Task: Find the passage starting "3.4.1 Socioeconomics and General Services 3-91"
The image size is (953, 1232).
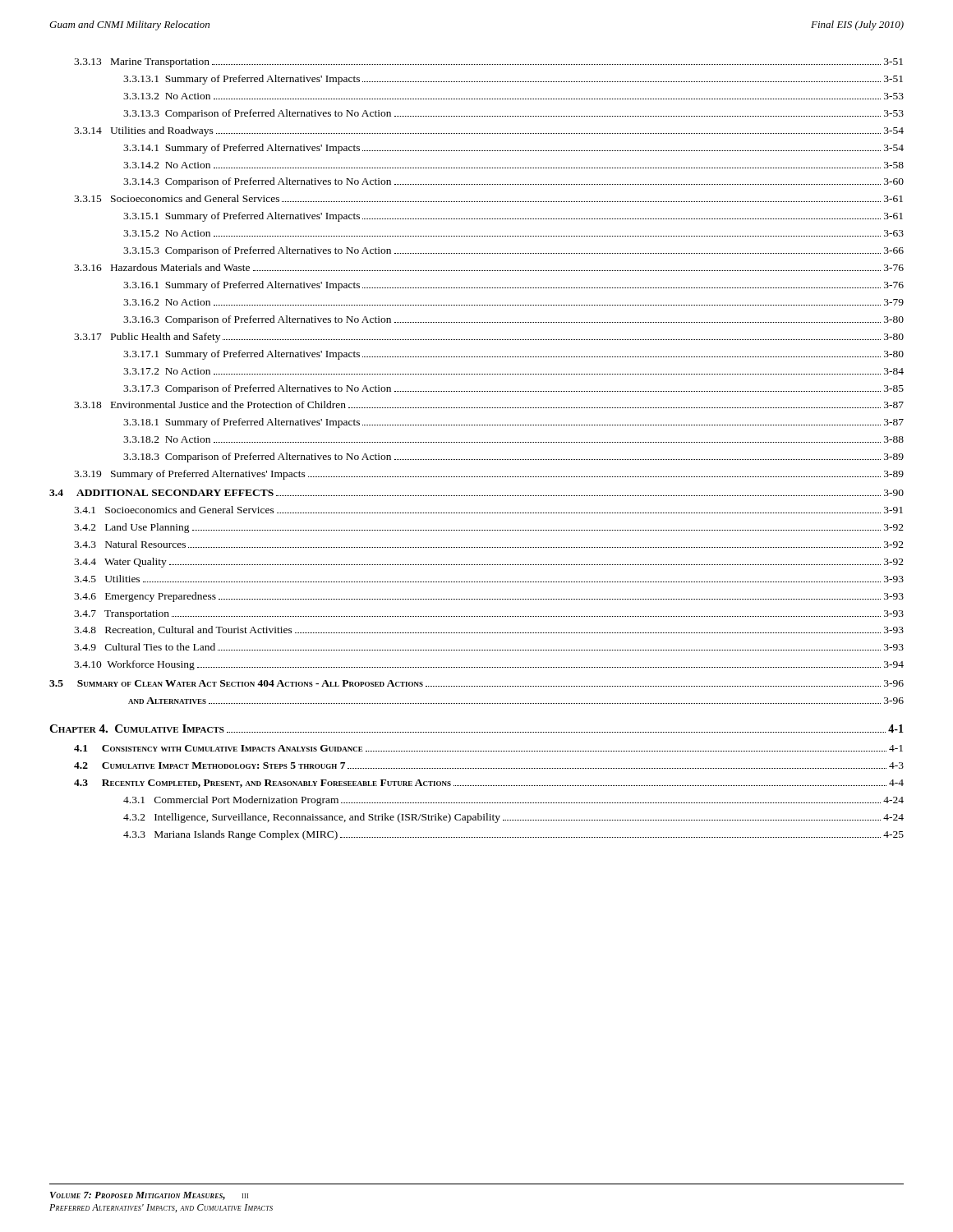Action: coord(489,510)
